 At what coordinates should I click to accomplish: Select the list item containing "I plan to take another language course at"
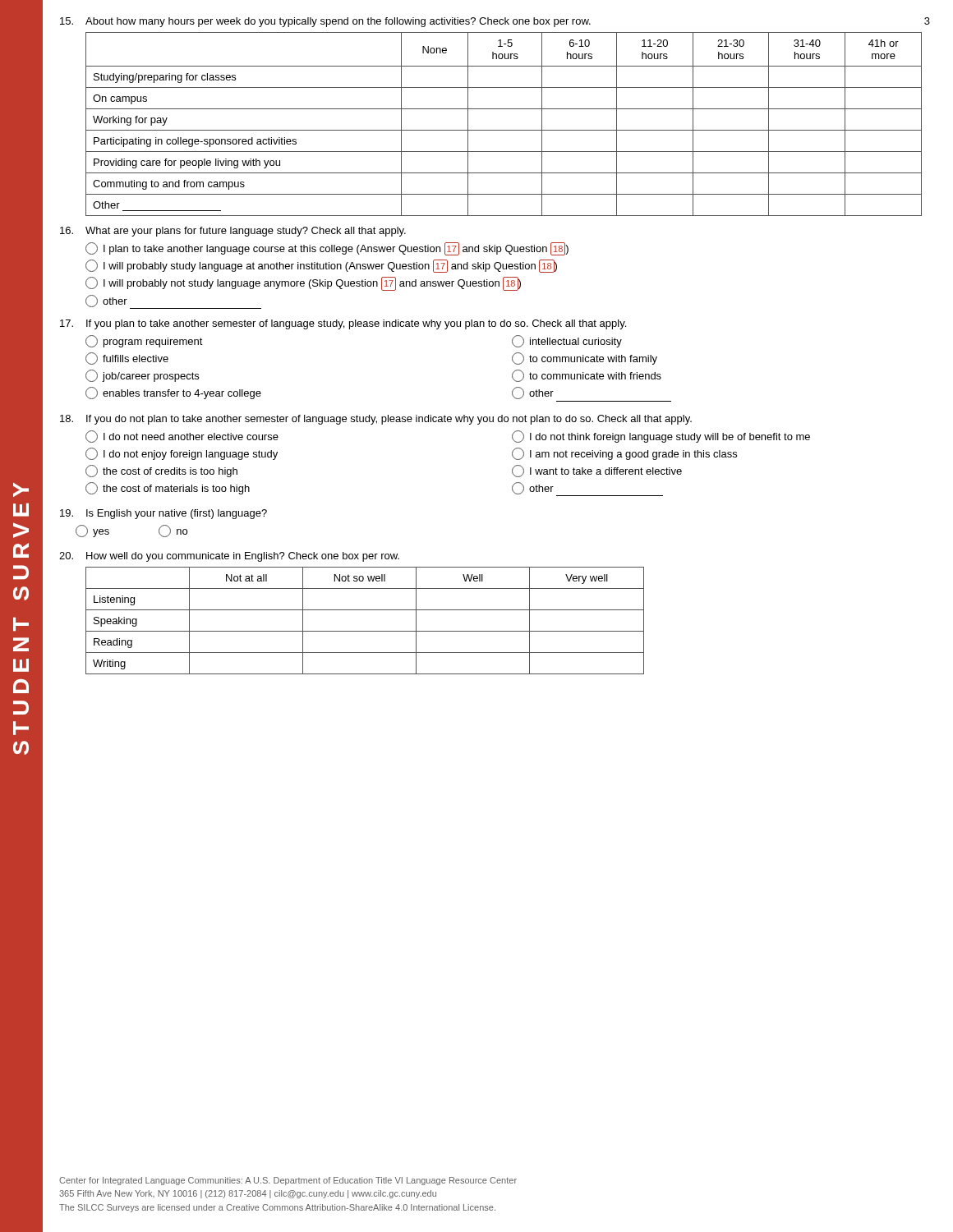click(x=327, y=249)
